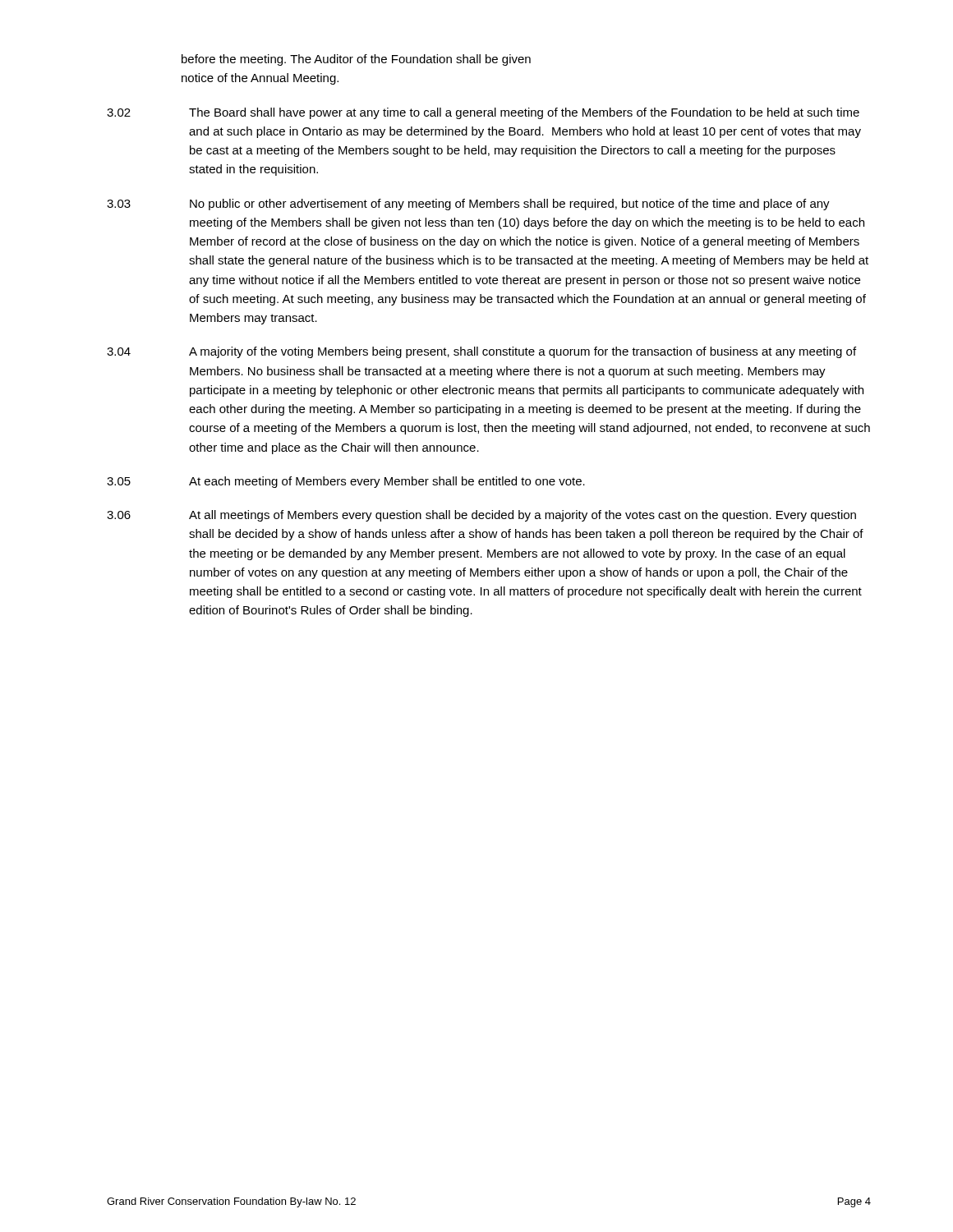Screen dimensions: 1232x953
Task: Locate the block of text that opens with "3.06 At all meetings of"
Action: pyautogui.click(x=489, y=562)
